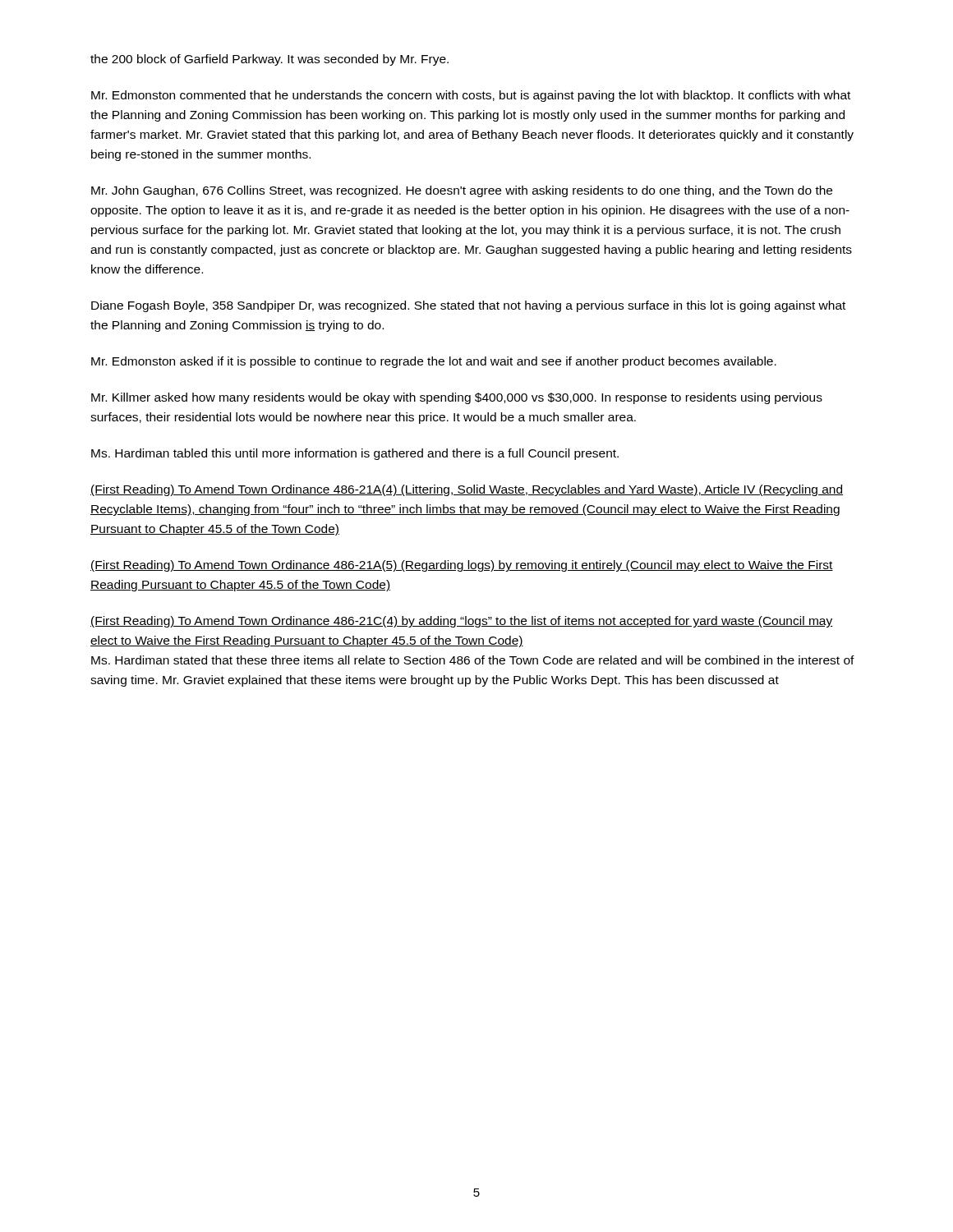Click the passage that begins "(First Reading) To Amend Town Ordinance 486-21A(4)"
Image resolution: width=953 pixels, height=1232 pixels.
[467, 509]
